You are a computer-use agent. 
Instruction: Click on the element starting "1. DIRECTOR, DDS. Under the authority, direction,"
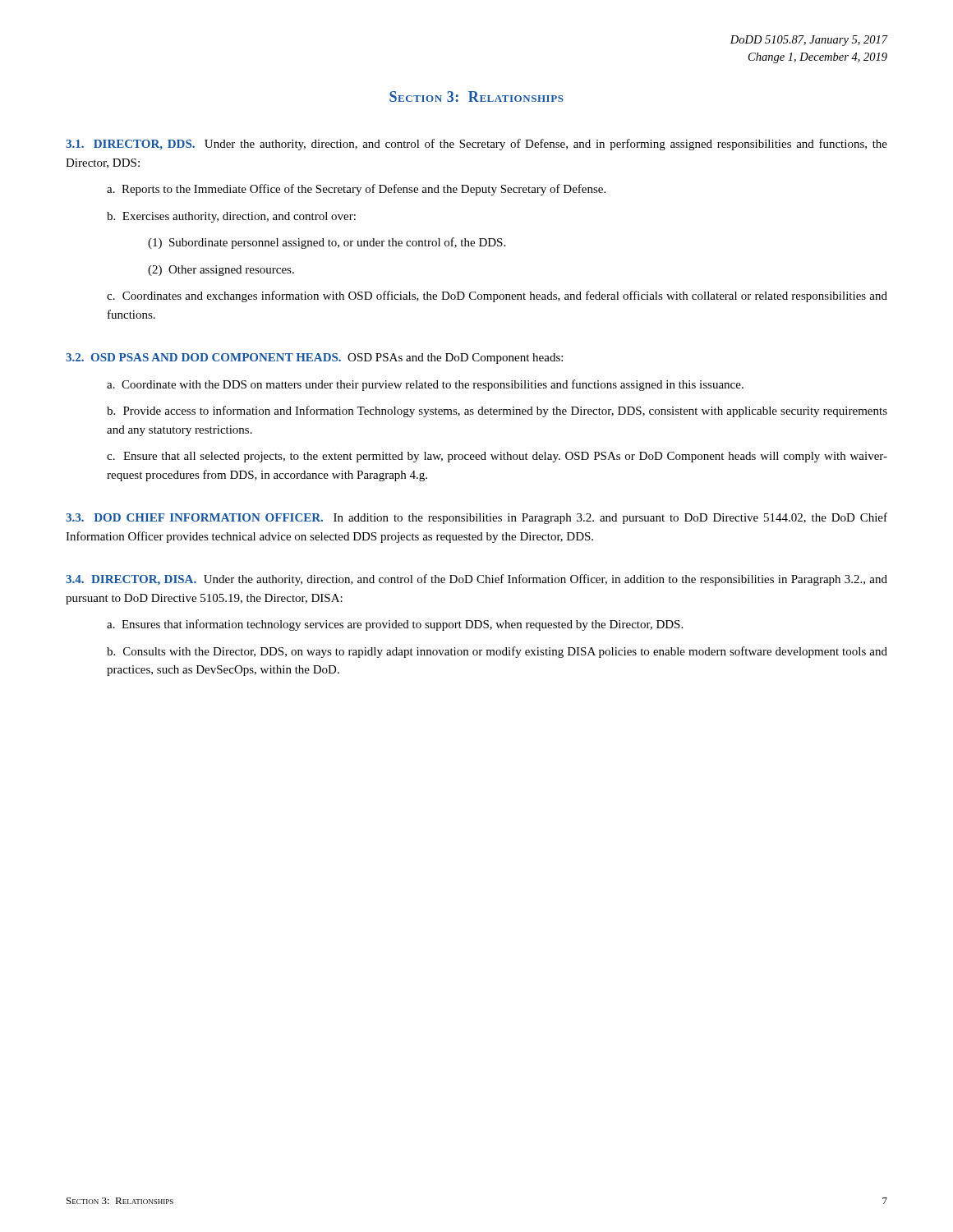click(476, 153)
